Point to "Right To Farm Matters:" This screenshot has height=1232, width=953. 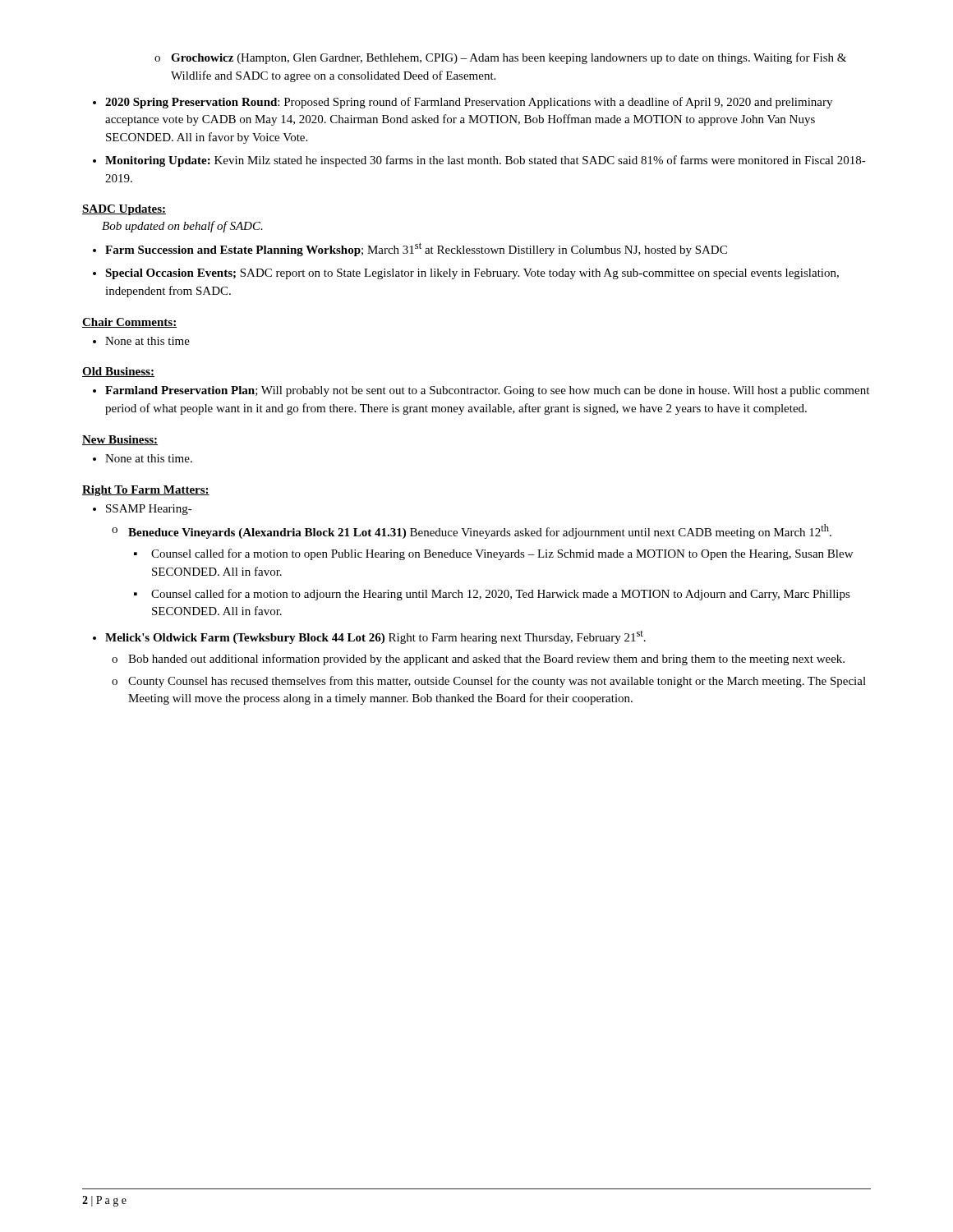click(x=146, y=489)
